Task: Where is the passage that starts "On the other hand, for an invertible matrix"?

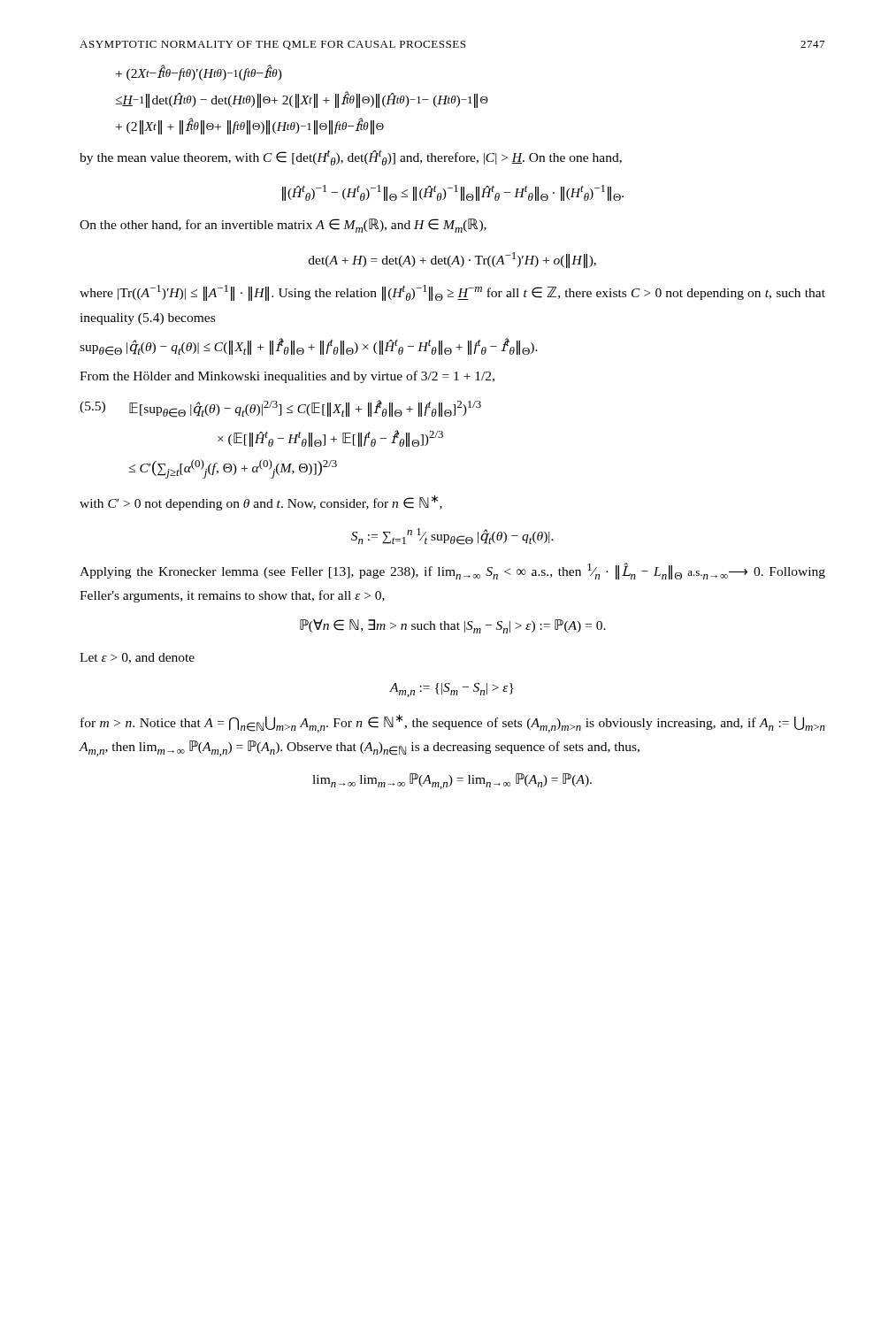Action: pyautogui.click(x=452, y=226)
